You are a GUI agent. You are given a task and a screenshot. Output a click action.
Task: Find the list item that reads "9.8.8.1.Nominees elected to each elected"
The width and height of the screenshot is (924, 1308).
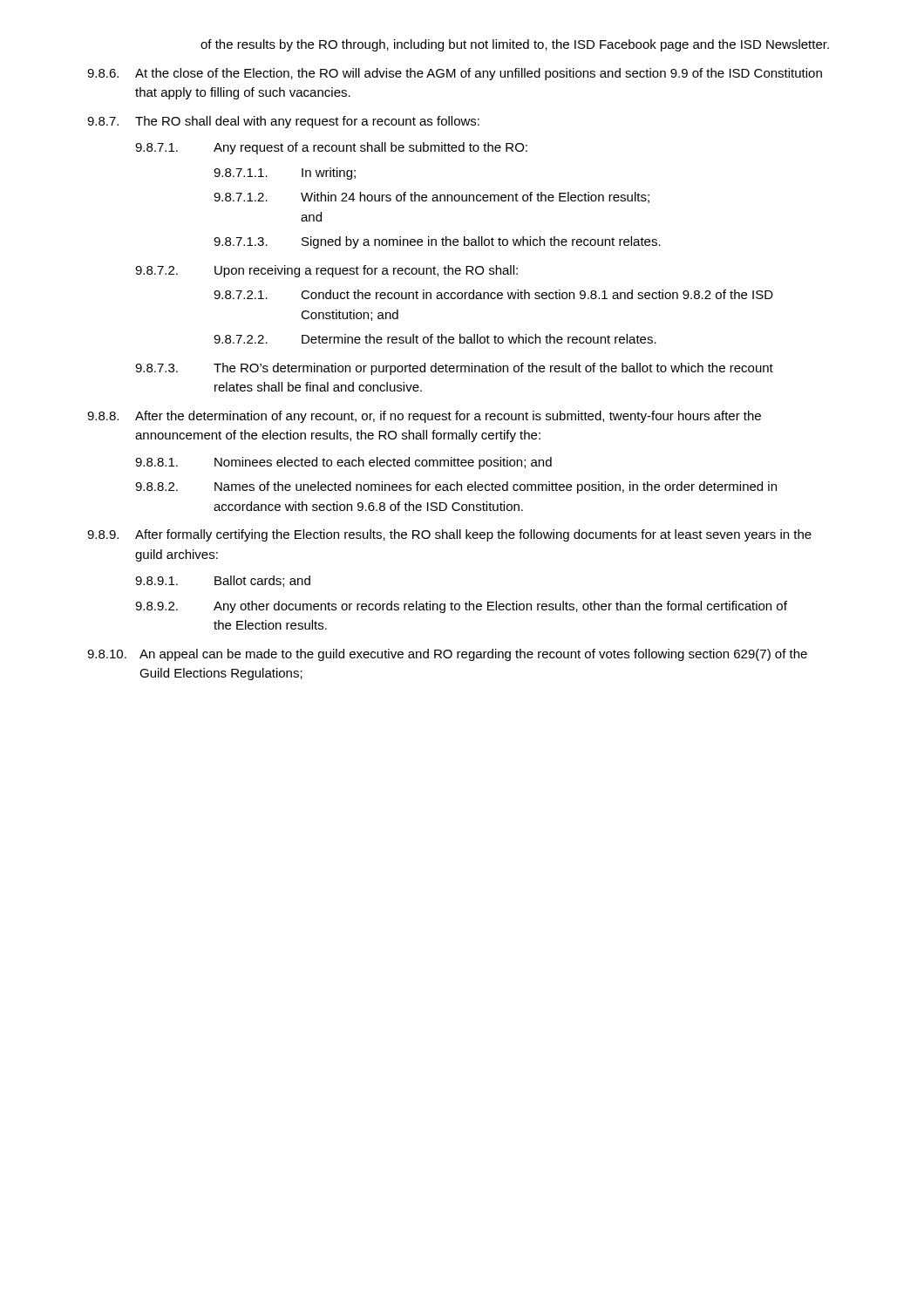(x=466, y=462)
